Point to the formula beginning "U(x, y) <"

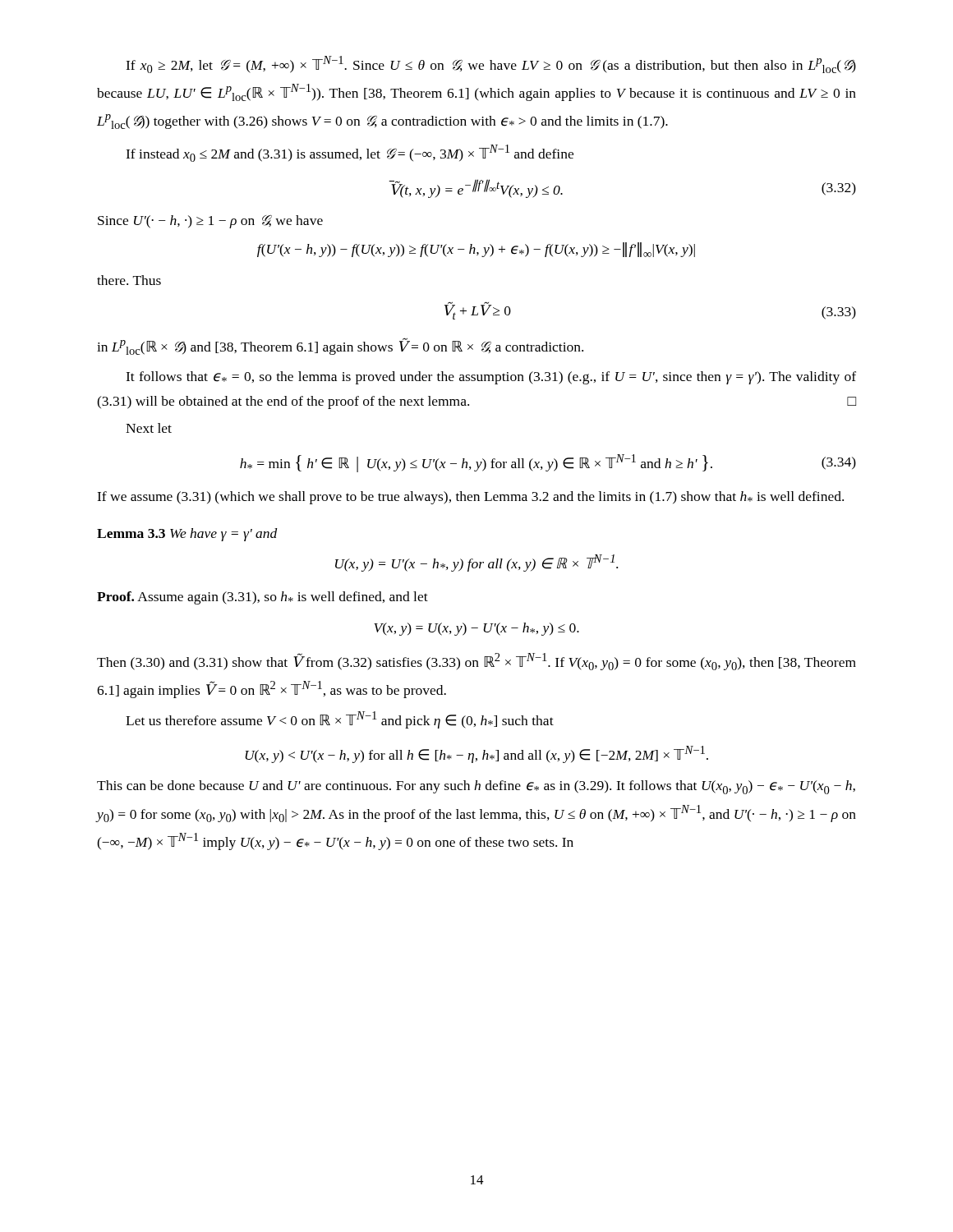pyautogui.click(x=476, y=754)
